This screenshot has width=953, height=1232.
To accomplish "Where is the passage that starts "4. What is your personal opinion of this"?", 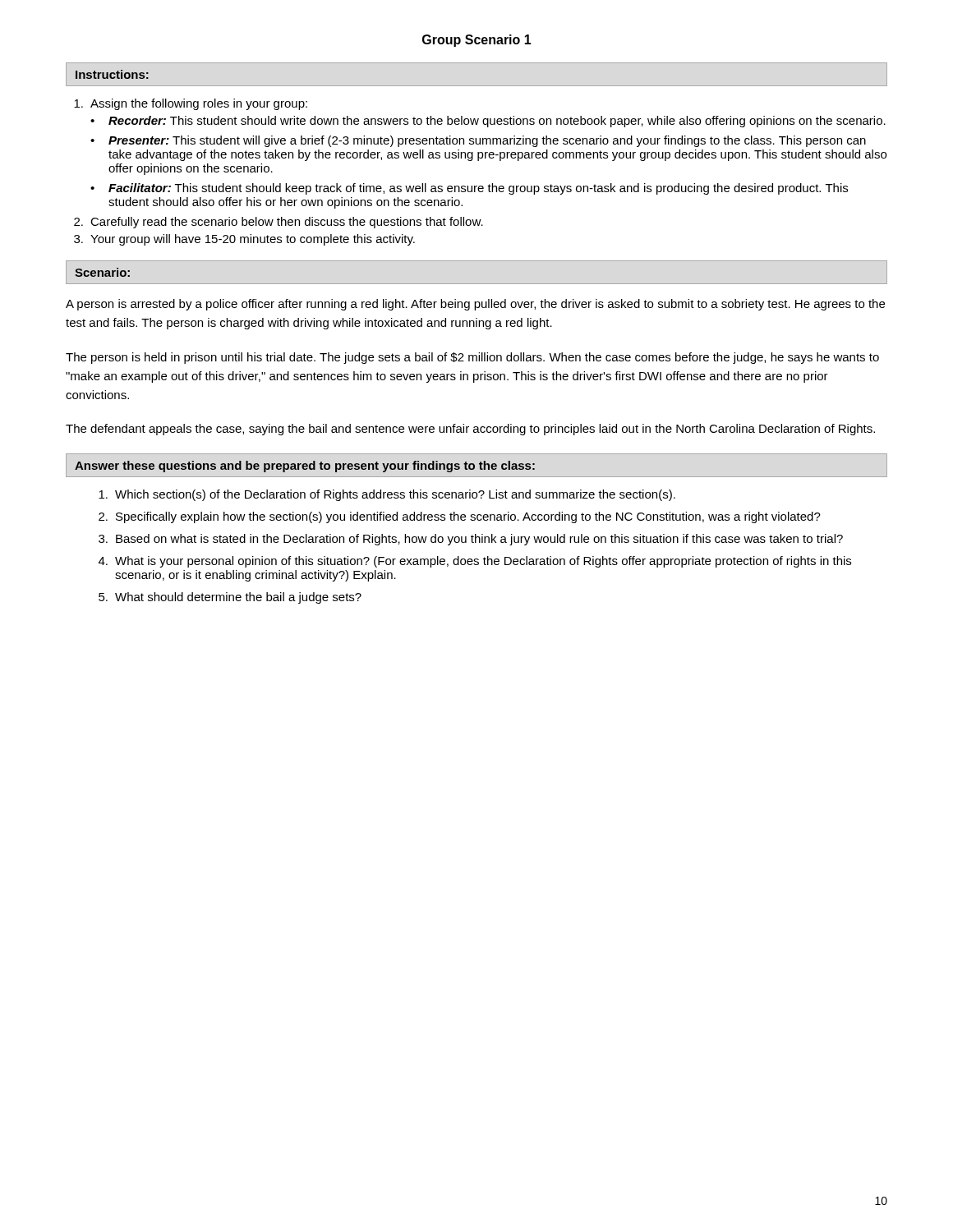I will 489,567.
